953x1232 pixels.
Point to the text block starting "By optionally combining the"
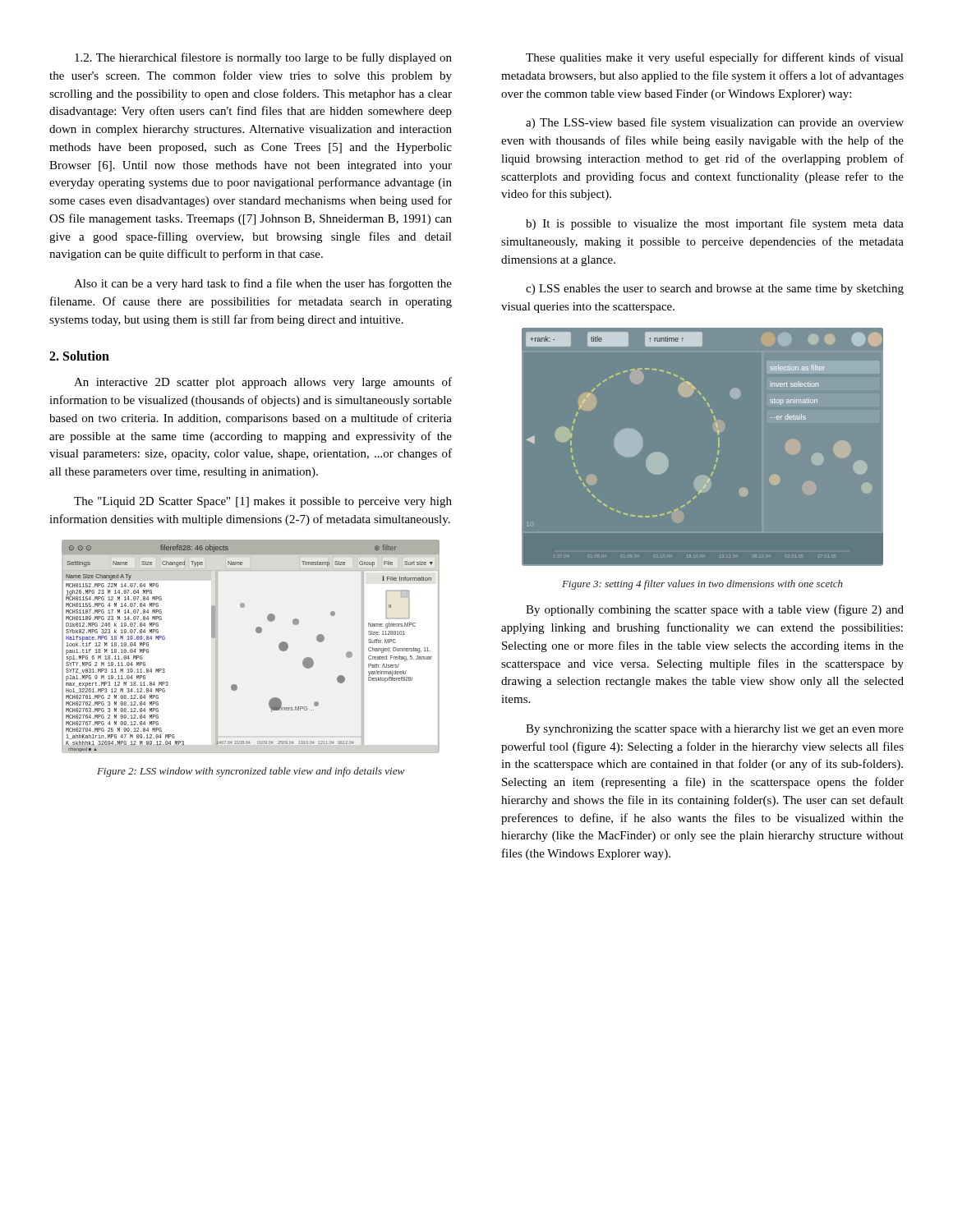coord(702,655)
